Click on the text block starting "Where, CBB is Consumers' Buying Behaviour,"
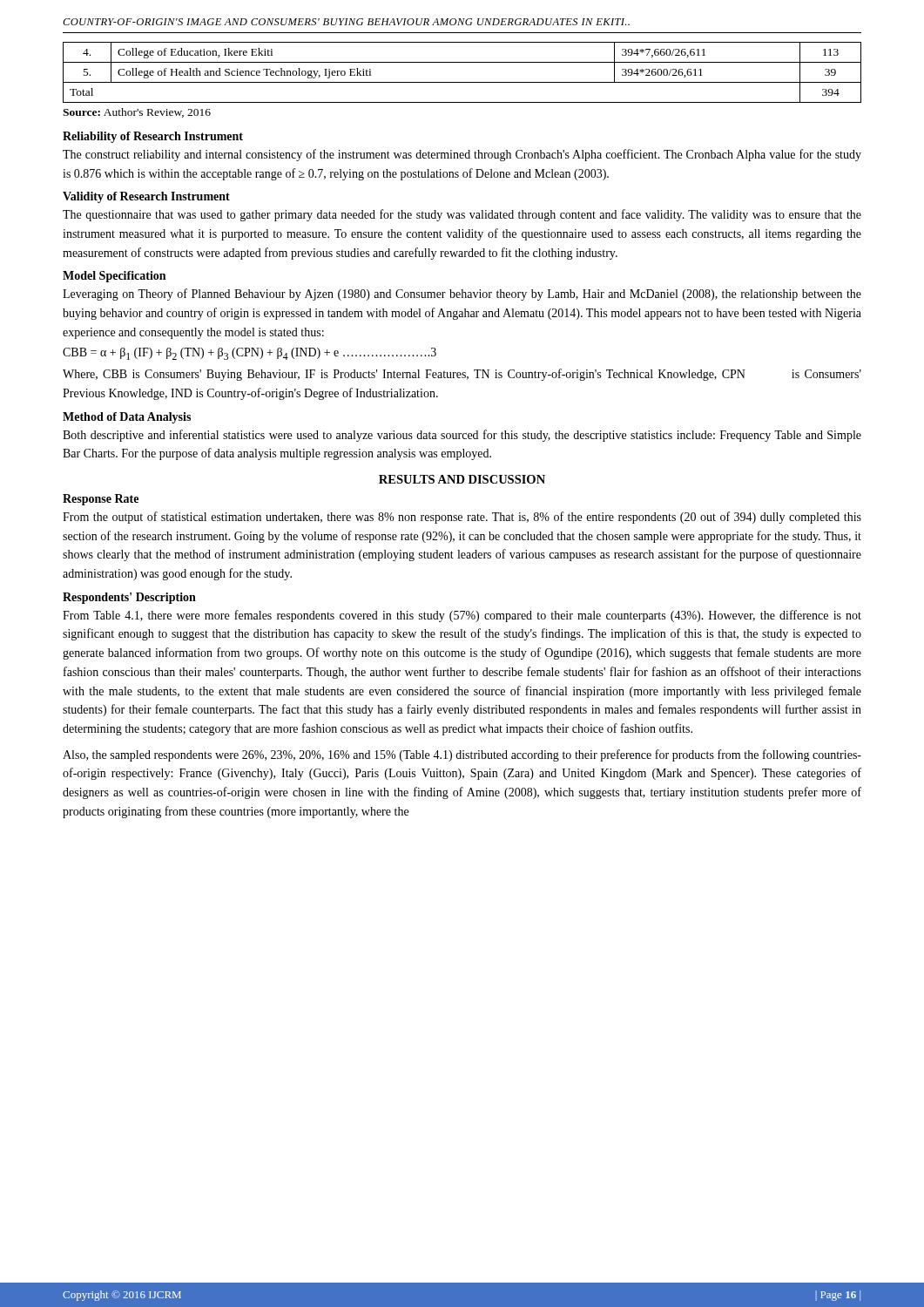924x1307 pixels. [462, 384]
